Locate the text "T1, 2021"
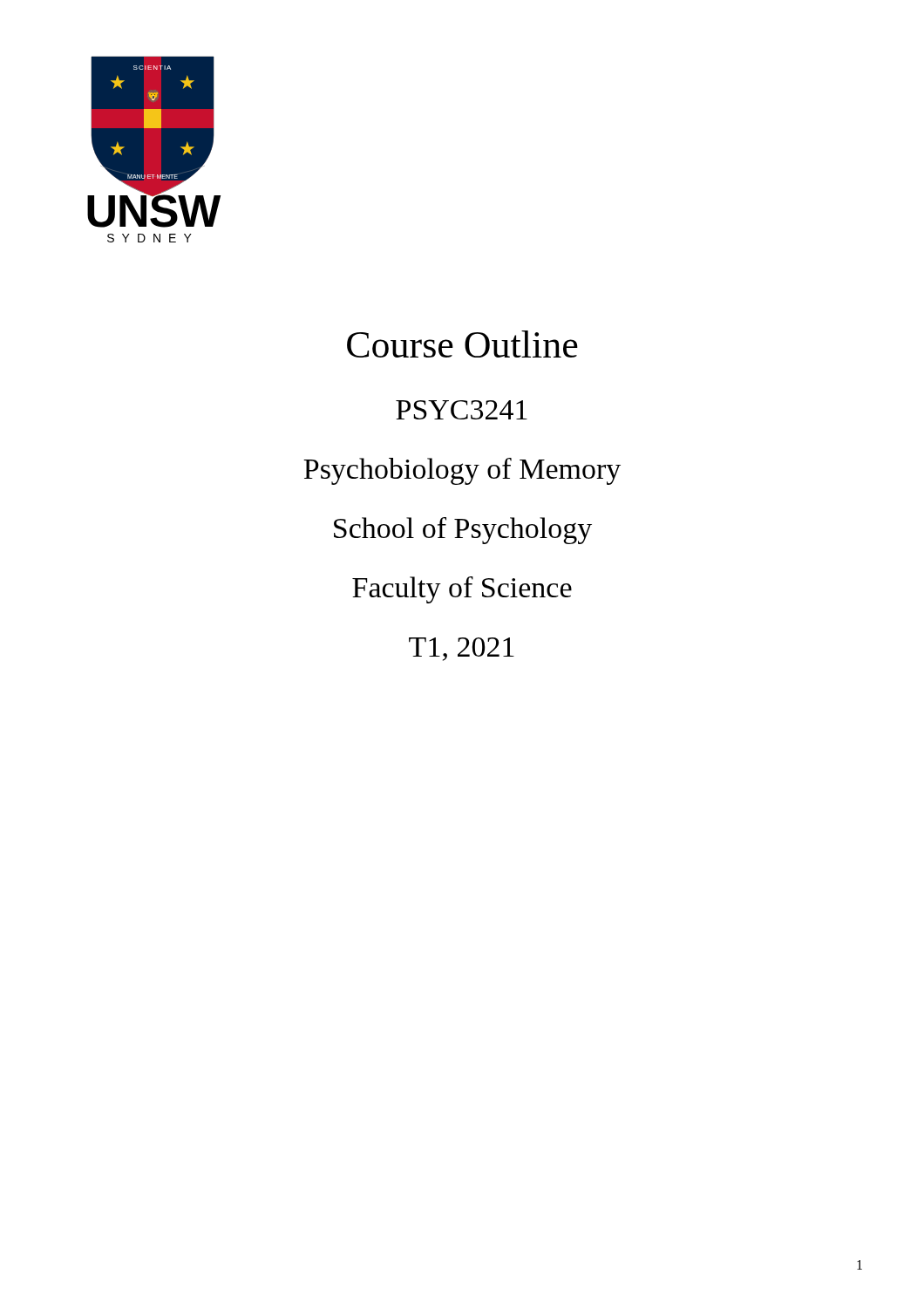This screenshot has width=924, height=1308. 462,647
